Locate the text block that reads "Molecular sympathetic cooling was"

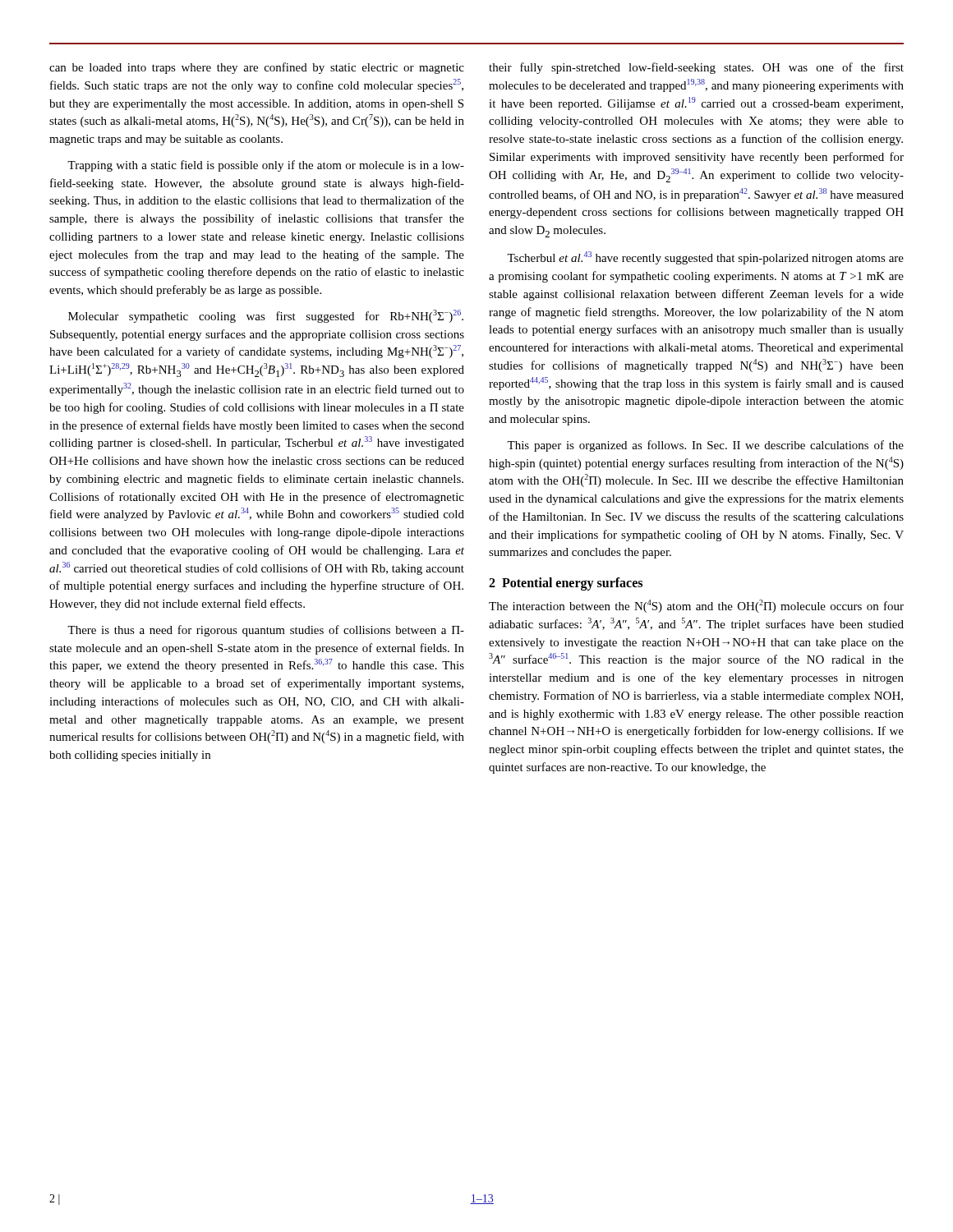(257, 461)
